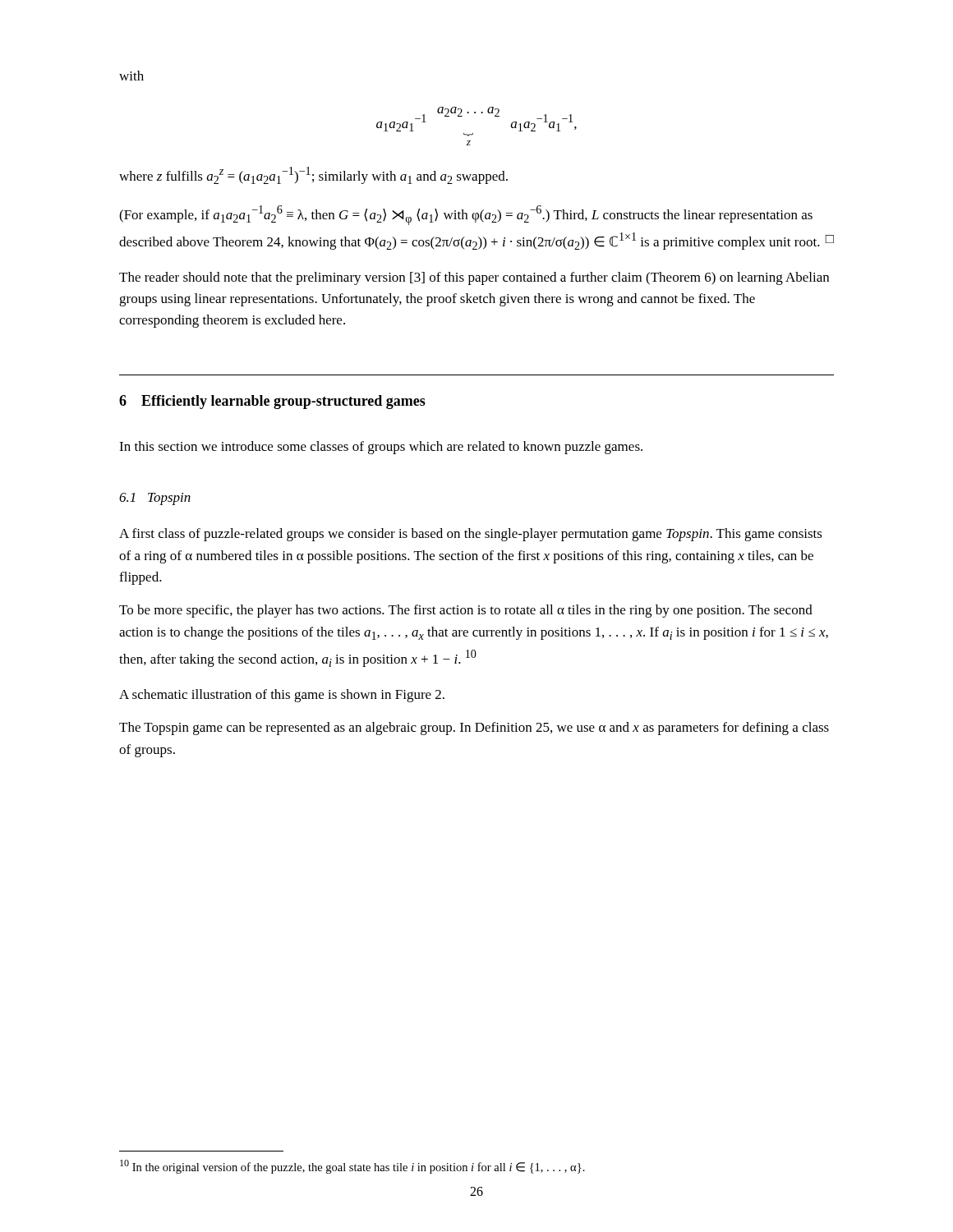
Task: Click on the text block containing "A first class of puzzle-related"
Action: point(471,555)
